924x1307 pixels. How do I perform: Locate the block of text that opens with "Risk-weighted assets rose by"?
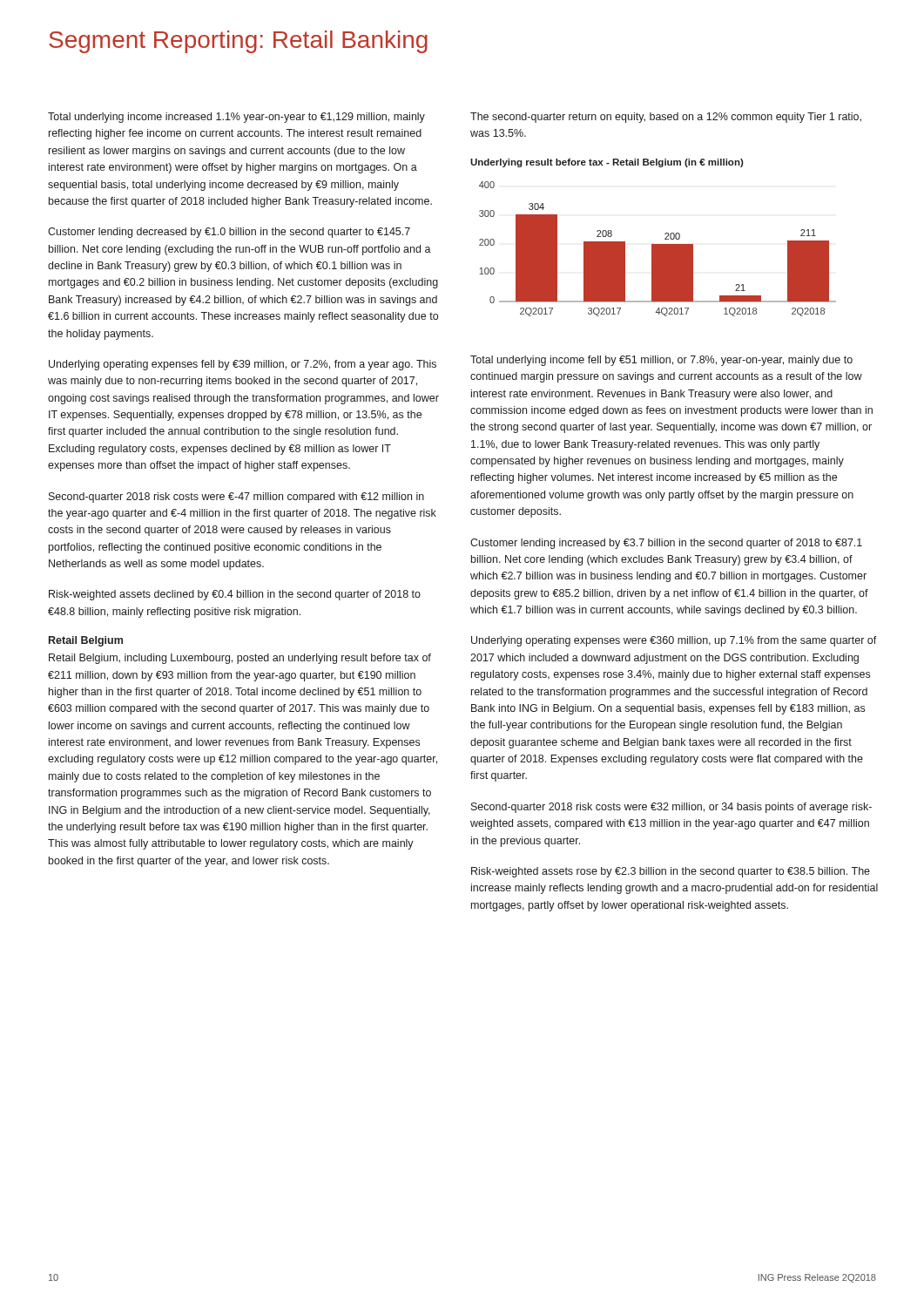click(674, 888)
